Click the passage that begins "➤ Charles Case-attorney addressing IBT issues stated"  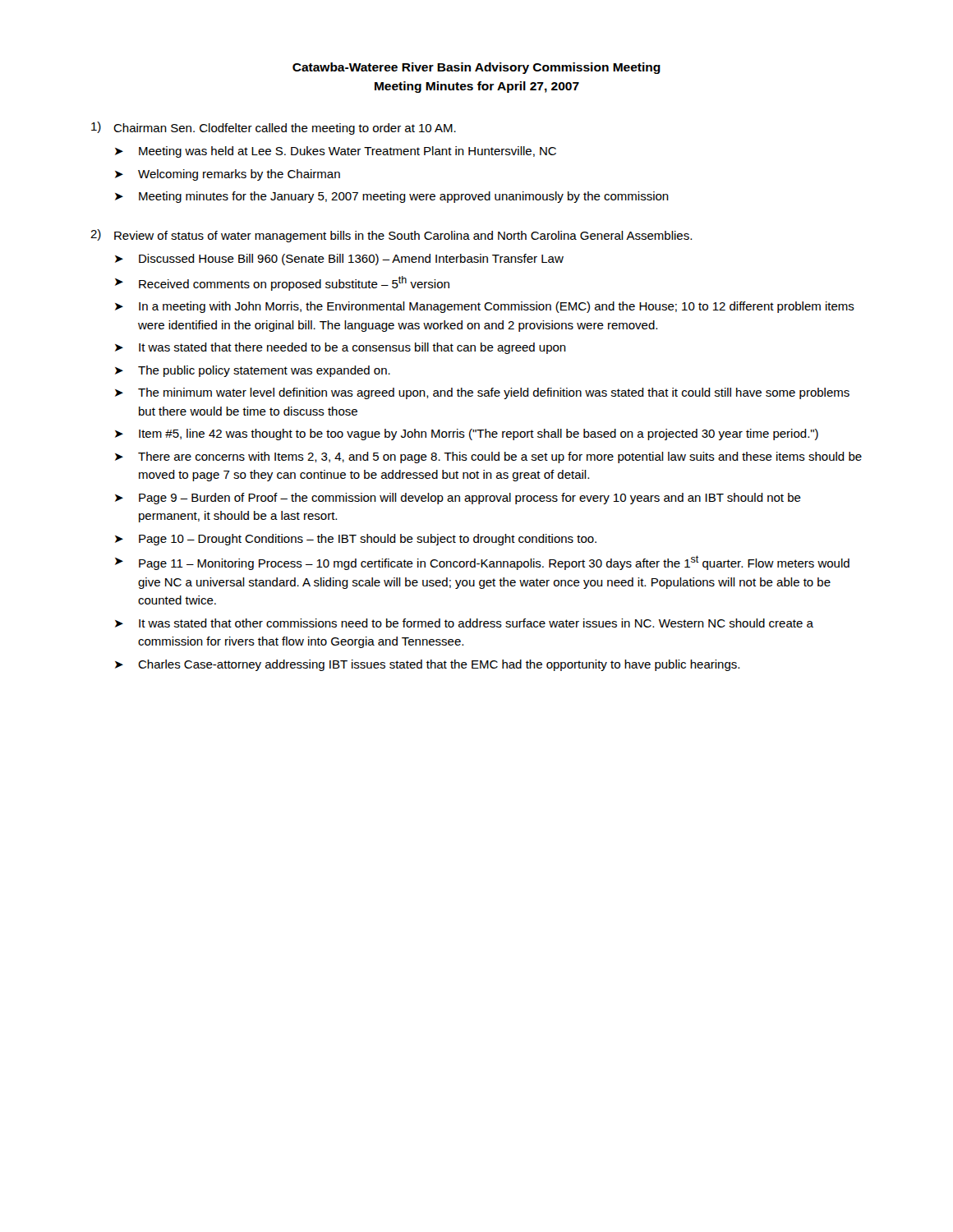click(x=488, y=664)
